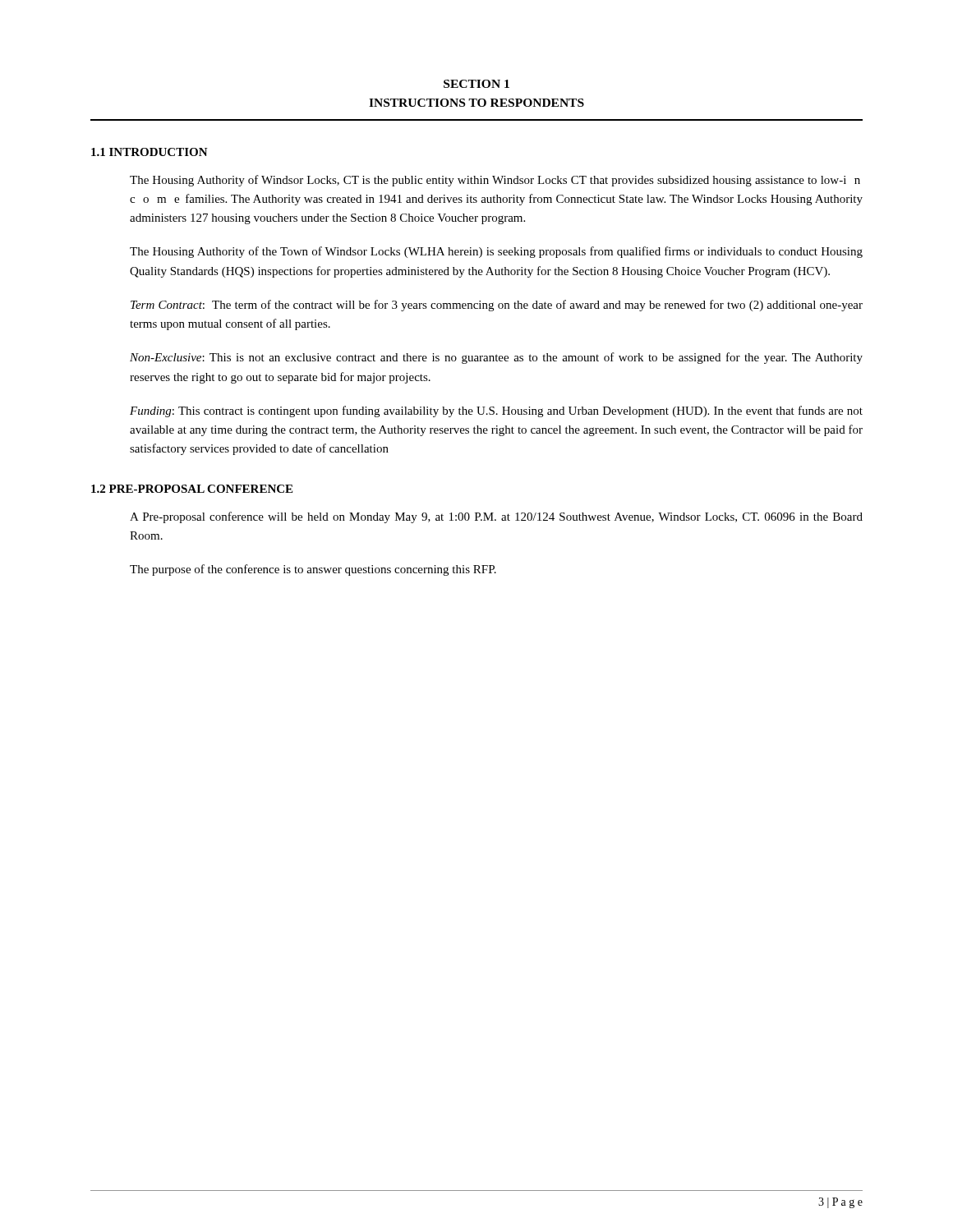Screen dimensions: 1232x953
Task: Locate the text starting "SECTION 1 INSTRUCTIONS TO RESPONDENTS"
Action: tap(476, 93)
